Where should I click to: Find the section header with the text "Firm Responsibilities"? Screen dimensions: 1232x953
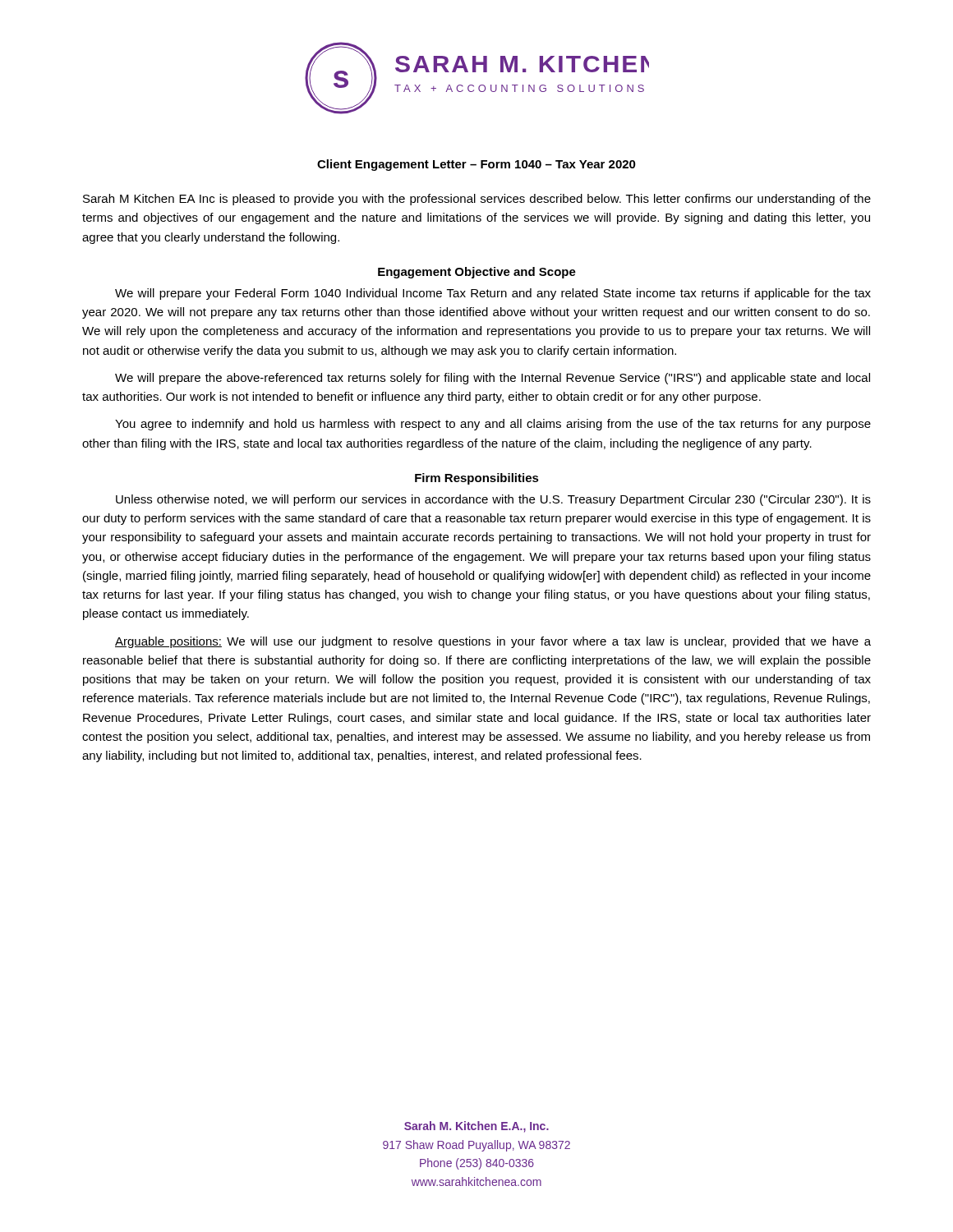click(476, 477)
